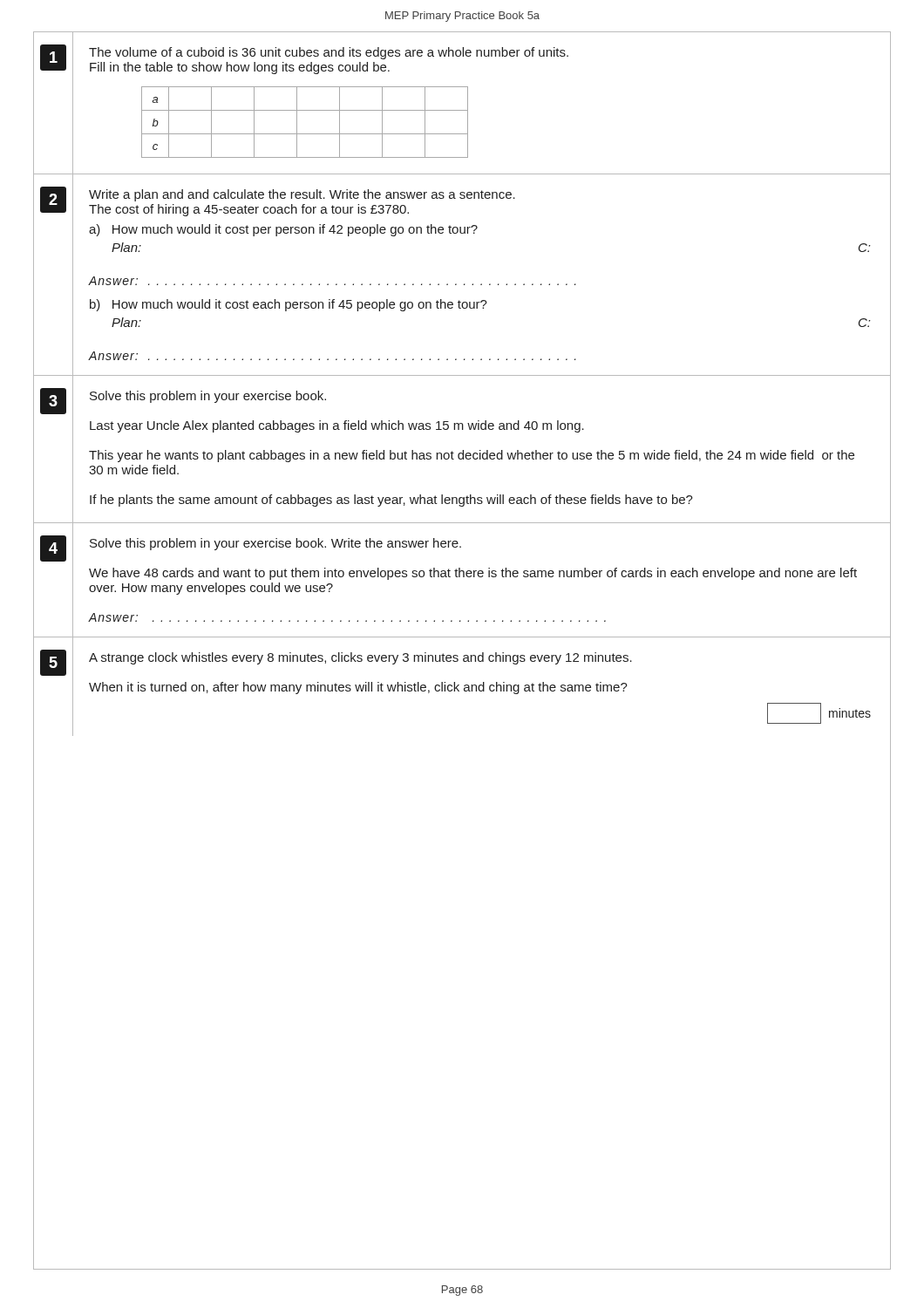
Task: Navigate to the text starting "5 A strange"
Action: (462, 687)
